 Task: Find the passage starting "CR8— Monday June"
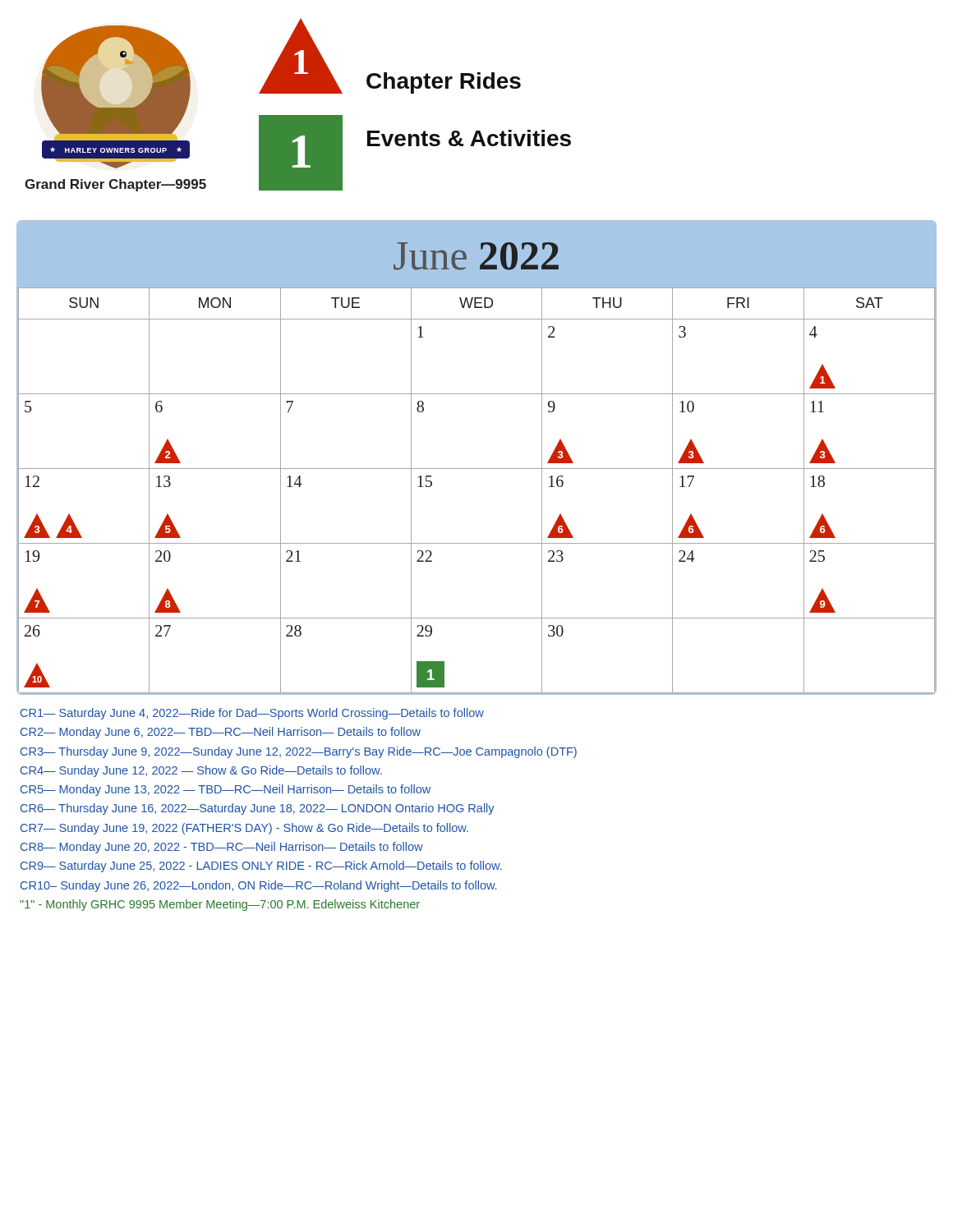point(221,847)
